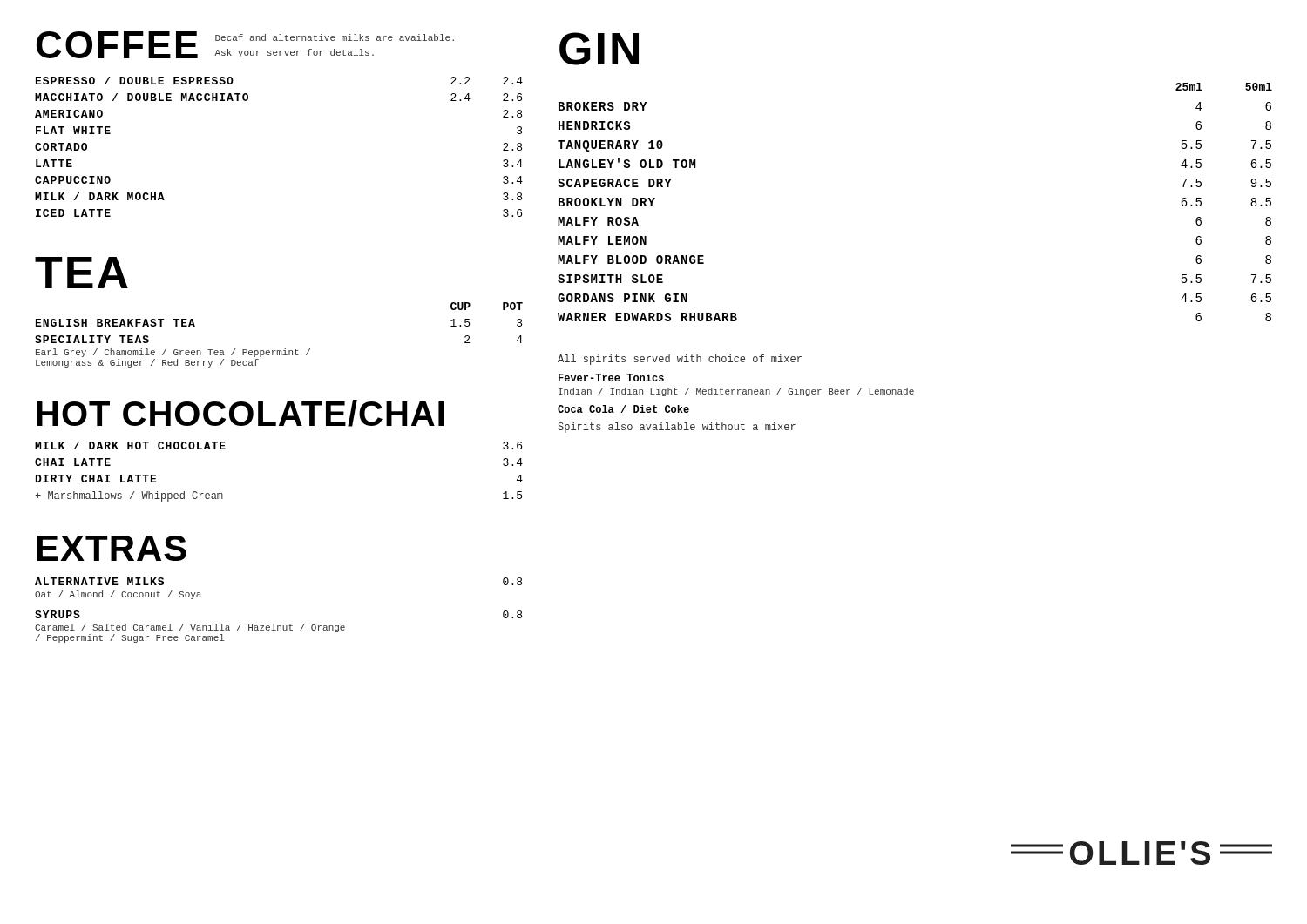
Task: Click on the passage starting "Decaf and alternative milks are available.Ask your server"
Action: pyautogui.click(x=336, y=46)
